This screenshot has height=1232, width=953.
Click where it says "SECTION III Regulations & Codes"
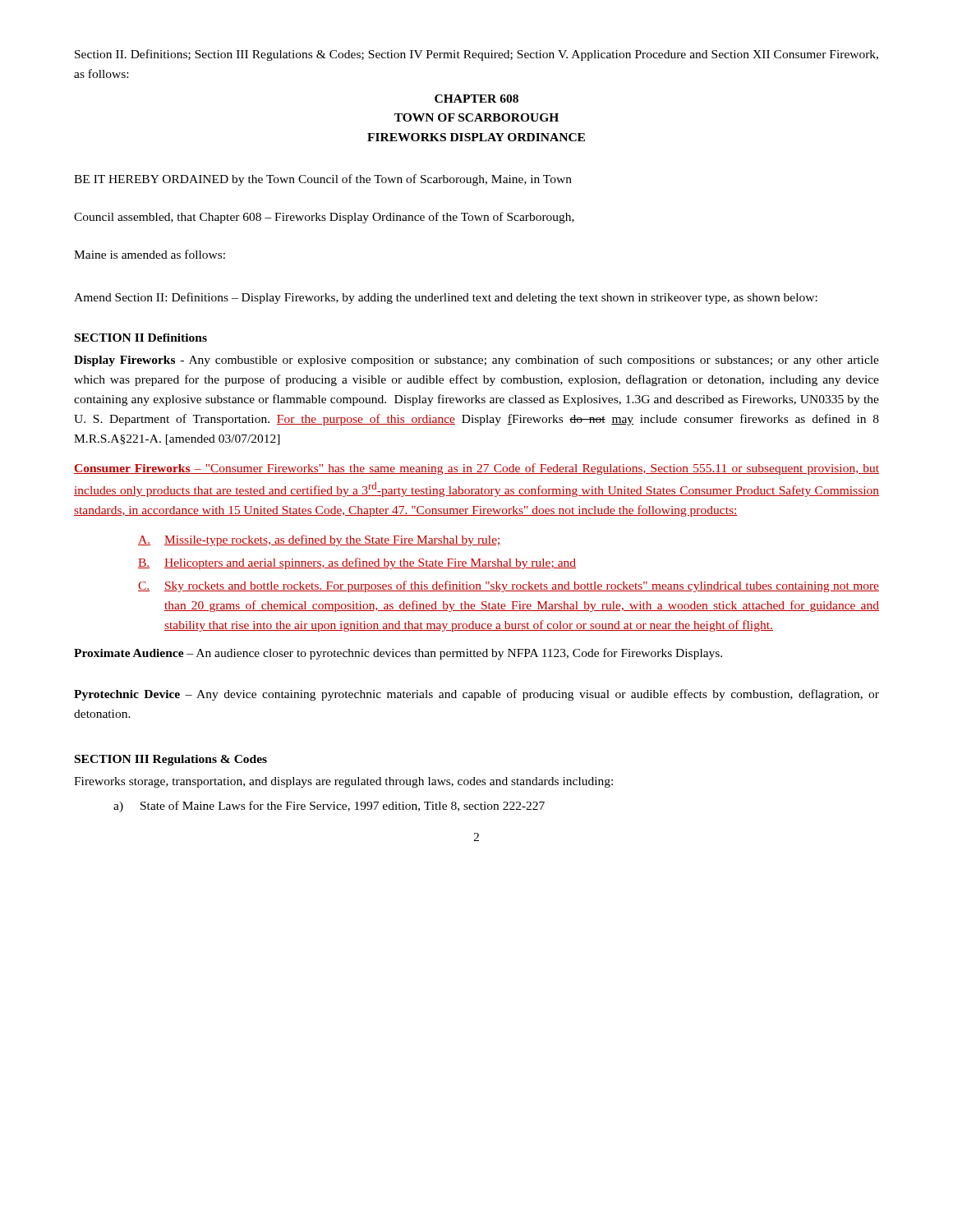click(171, 759)
